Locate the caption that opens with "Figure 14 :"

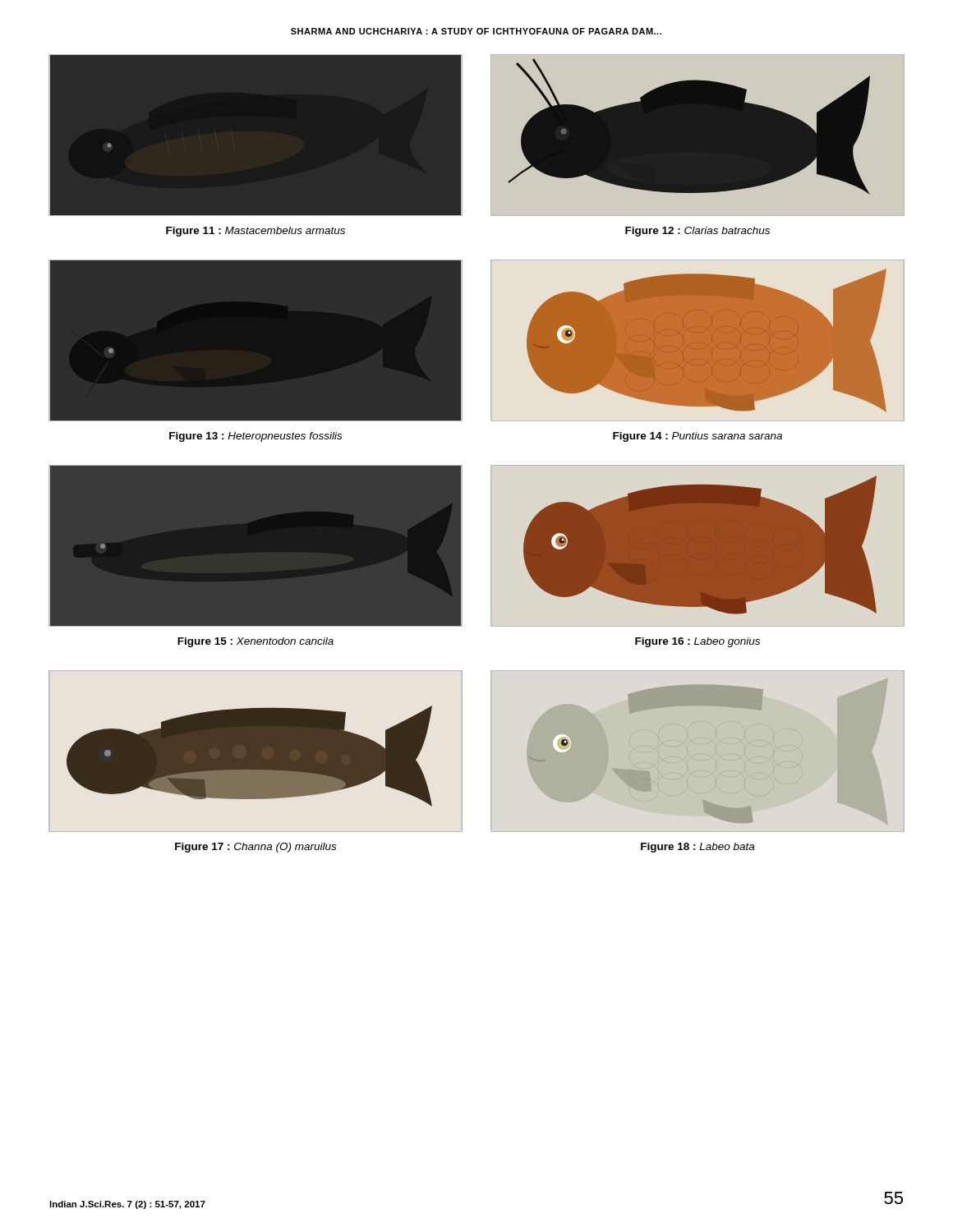698,436
